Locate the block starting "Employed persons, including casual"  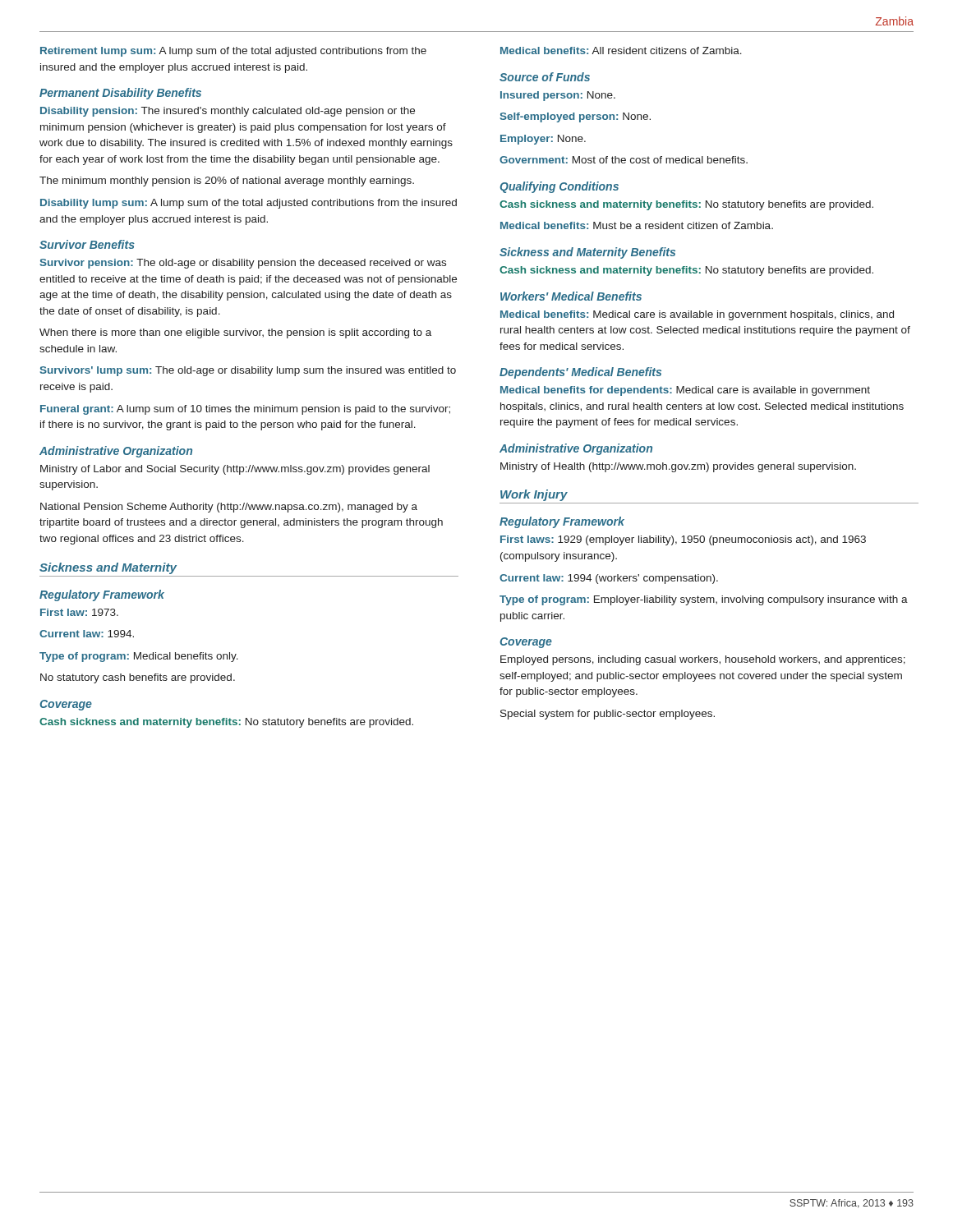click(703, 675)
